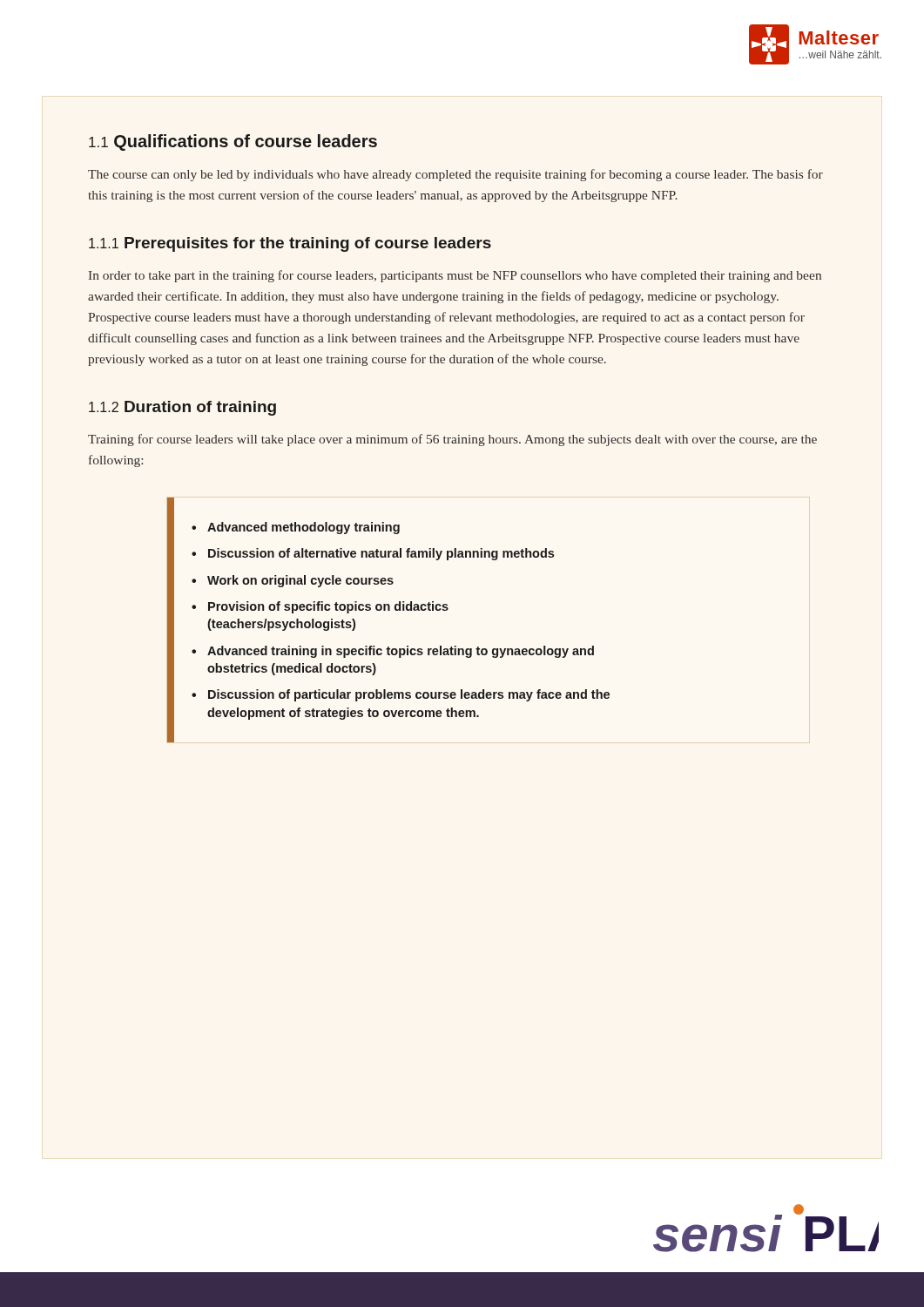The height and width of the screenshot is (1307, 924).
Task: Click on the block starting "Training for course"
Action: pyautogui.click(x=453, y=449)
